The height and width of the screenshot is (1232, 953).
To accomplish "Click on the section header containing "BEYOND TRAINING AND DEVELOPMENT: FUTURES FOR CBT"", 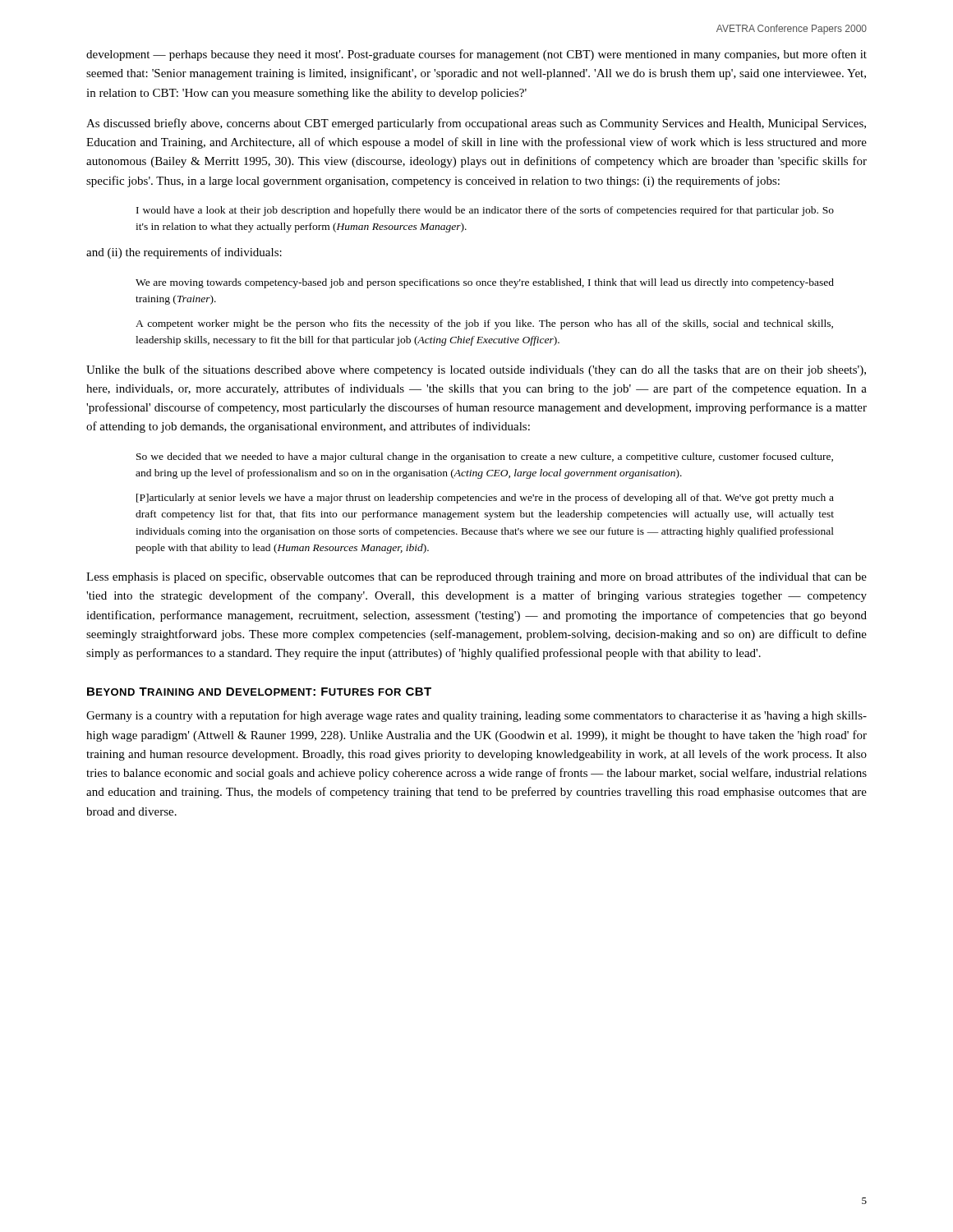I will click(x=259, y=691).
